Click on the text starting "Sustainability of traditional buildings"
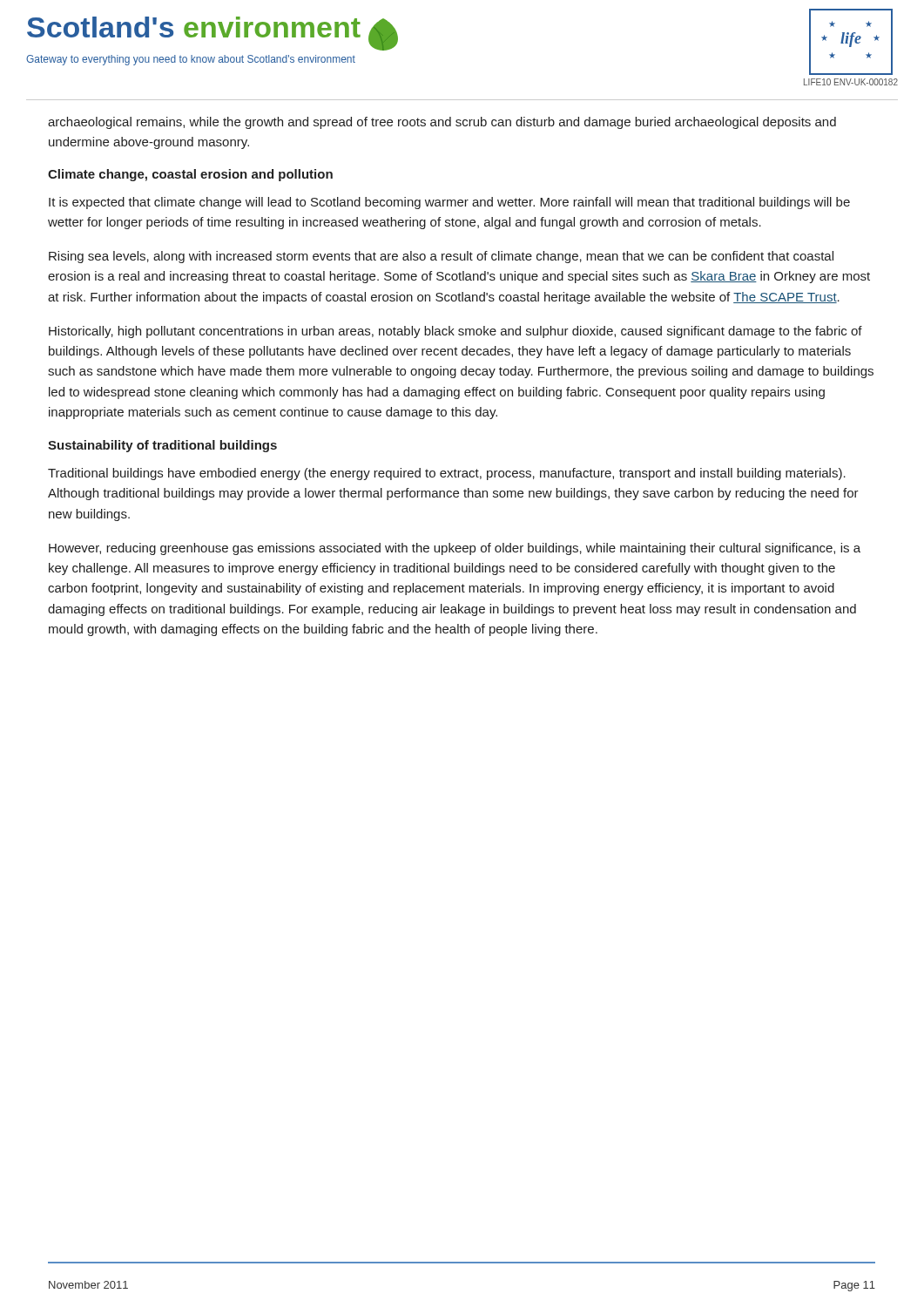The width and height of the screenshot is (924, 1307). click(x=163, y=445)
